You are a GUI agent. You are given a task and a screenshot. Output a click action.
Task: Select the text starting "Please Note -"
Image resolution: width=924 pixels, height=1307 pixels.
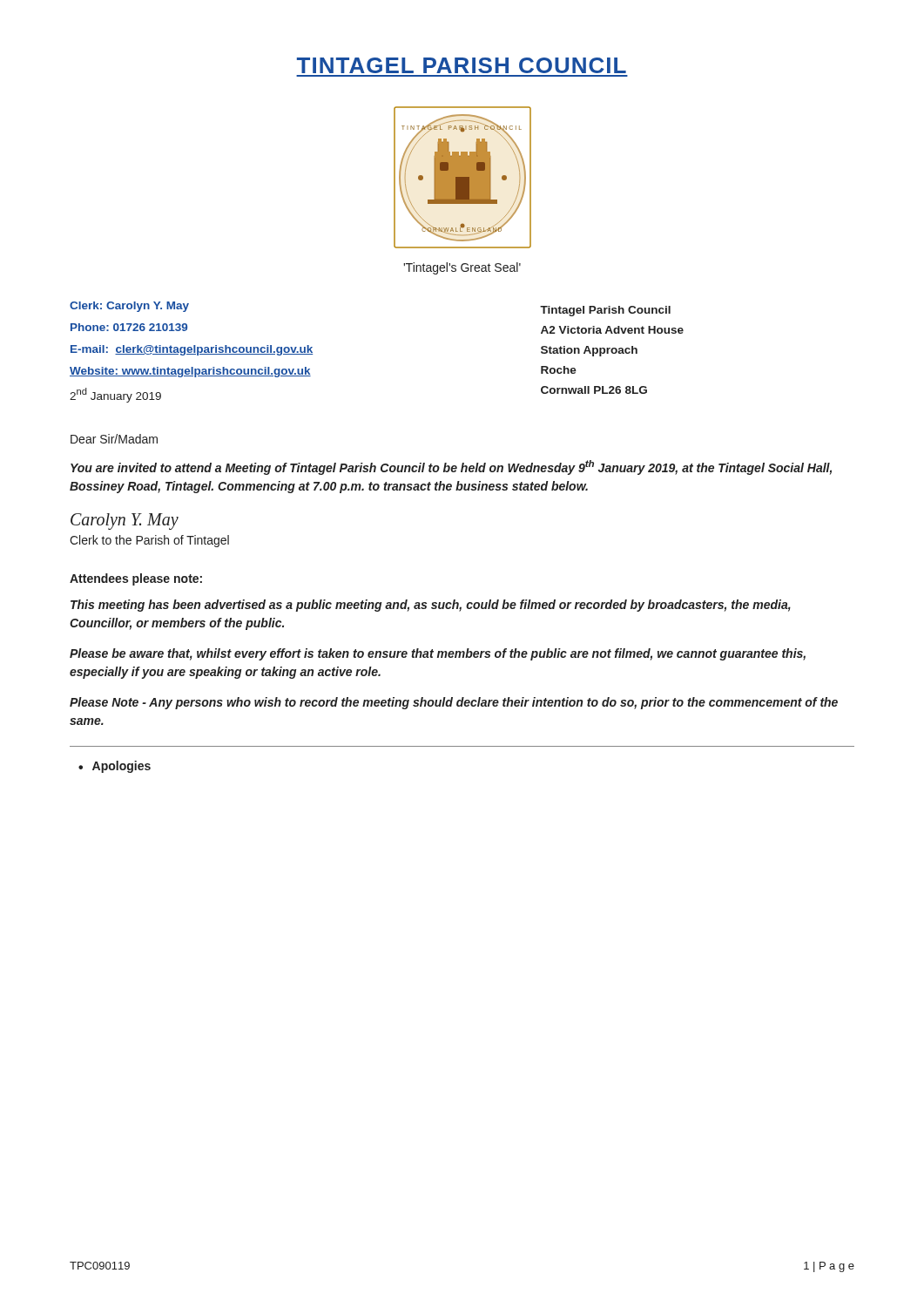tap(454, 712)
